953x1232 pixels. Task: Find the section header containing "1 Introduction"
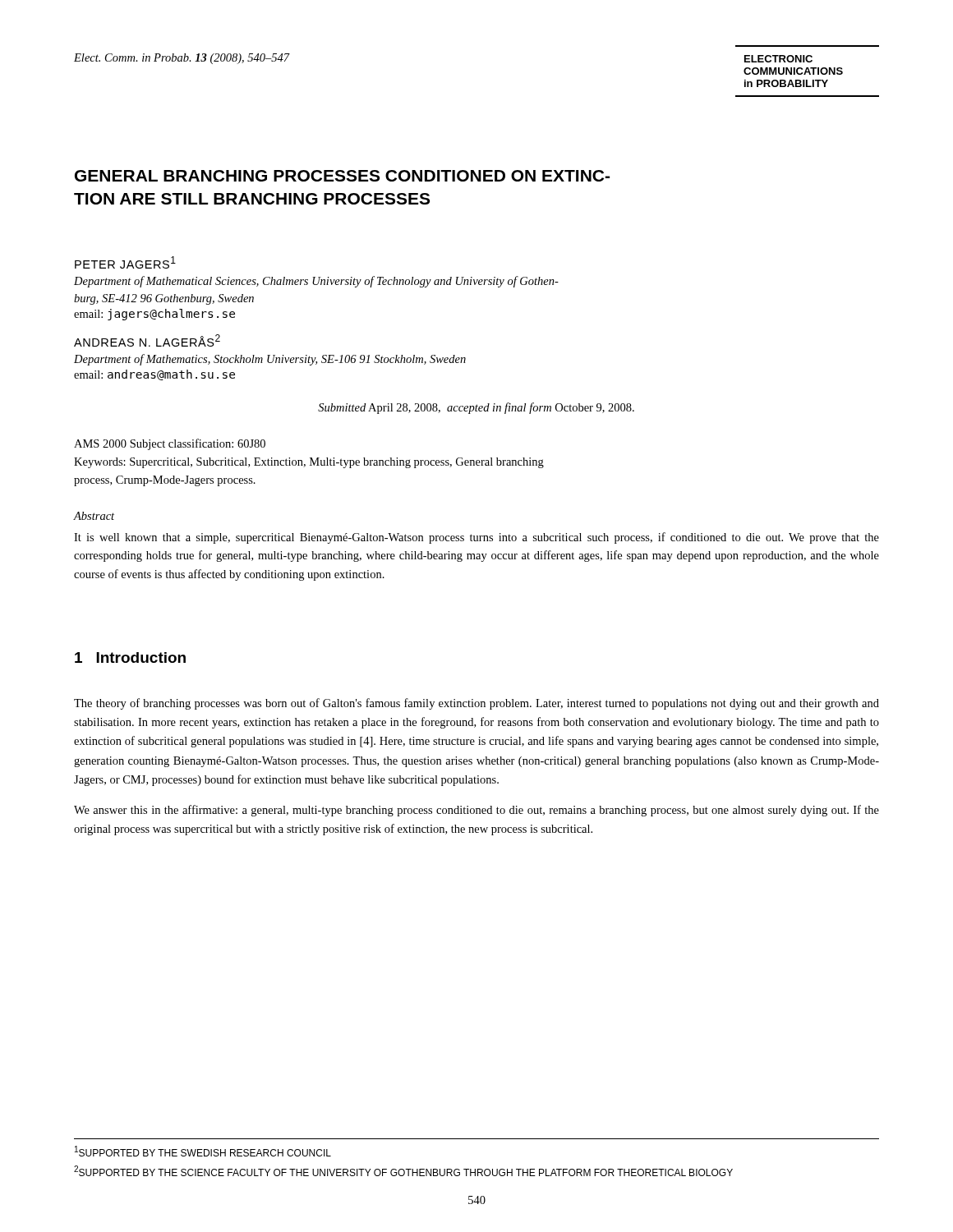pos(130,657)
